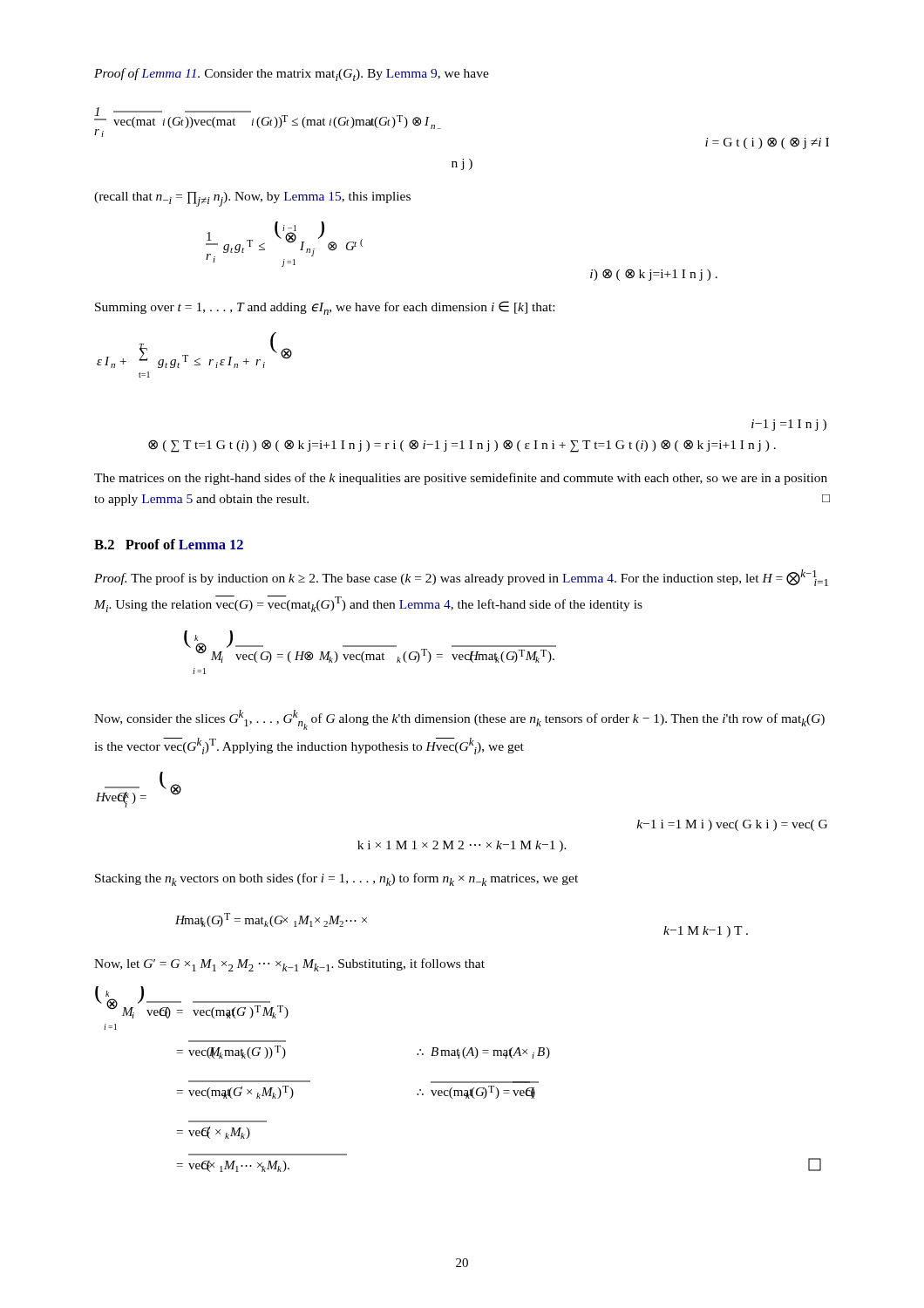Select the element starting "Now, consider the slices Gk1, . . ."
924x1308 pixels.
pyautogui.click(x=460, y=732)
